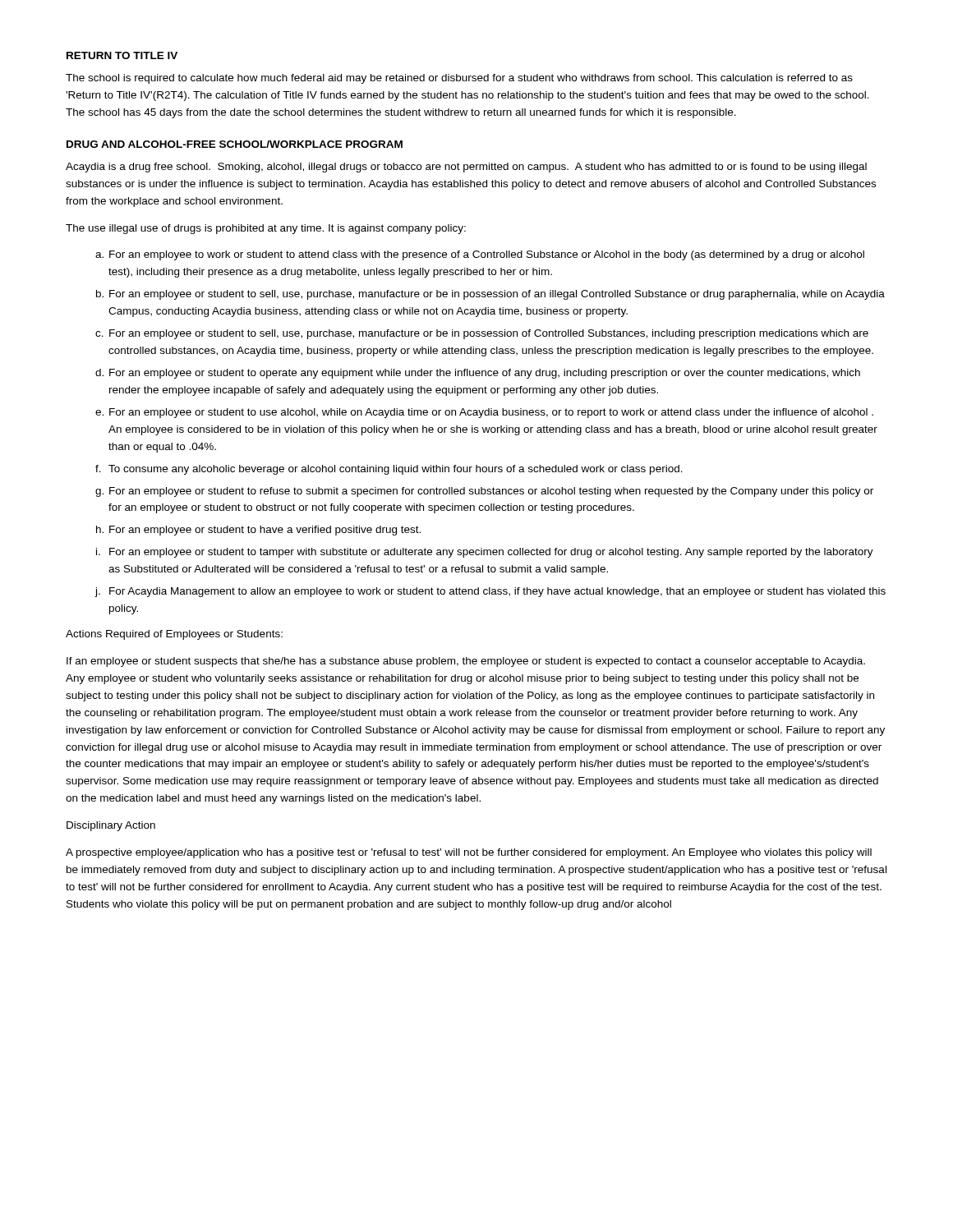Select the block starting "RETURN TO TITLE IV"
Viewport: 953px width, 1232px height.
click(122, 55)
